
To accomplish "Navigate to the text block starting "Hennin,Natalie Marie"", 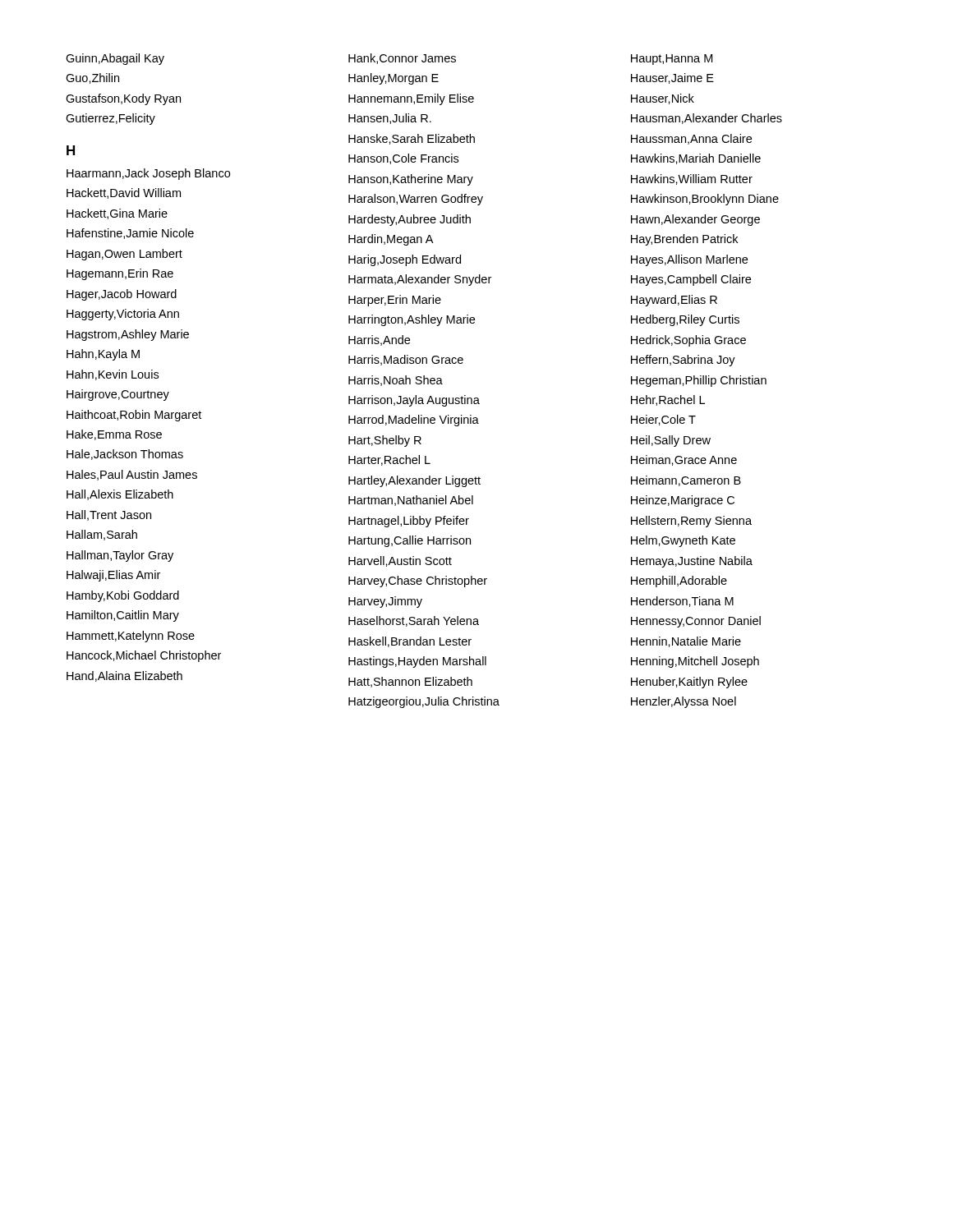I will click(x=685, y=641).
